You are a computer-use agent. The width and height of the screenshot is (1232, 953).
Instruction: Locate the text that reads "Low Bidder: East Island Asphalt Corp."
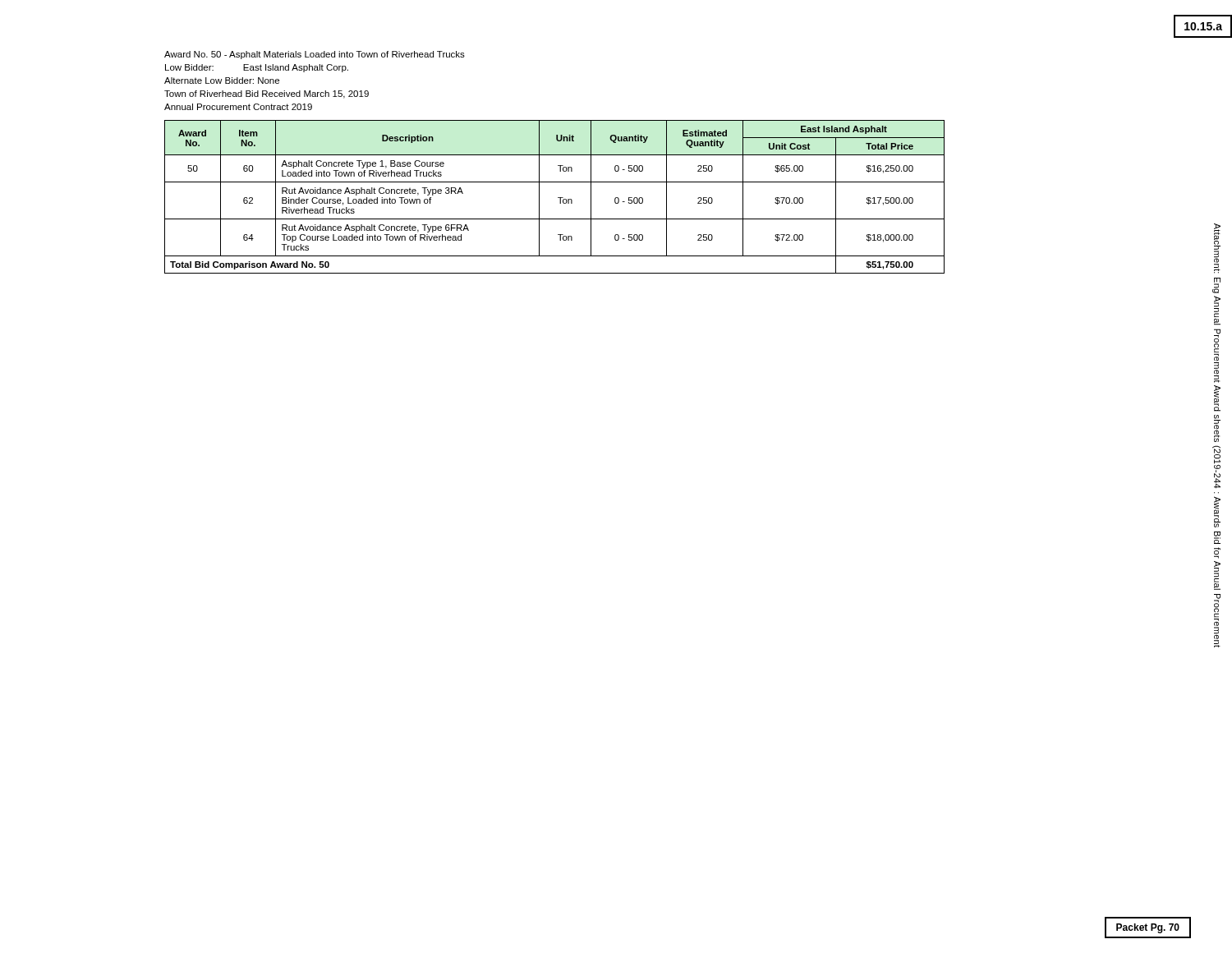pos(257,67)
